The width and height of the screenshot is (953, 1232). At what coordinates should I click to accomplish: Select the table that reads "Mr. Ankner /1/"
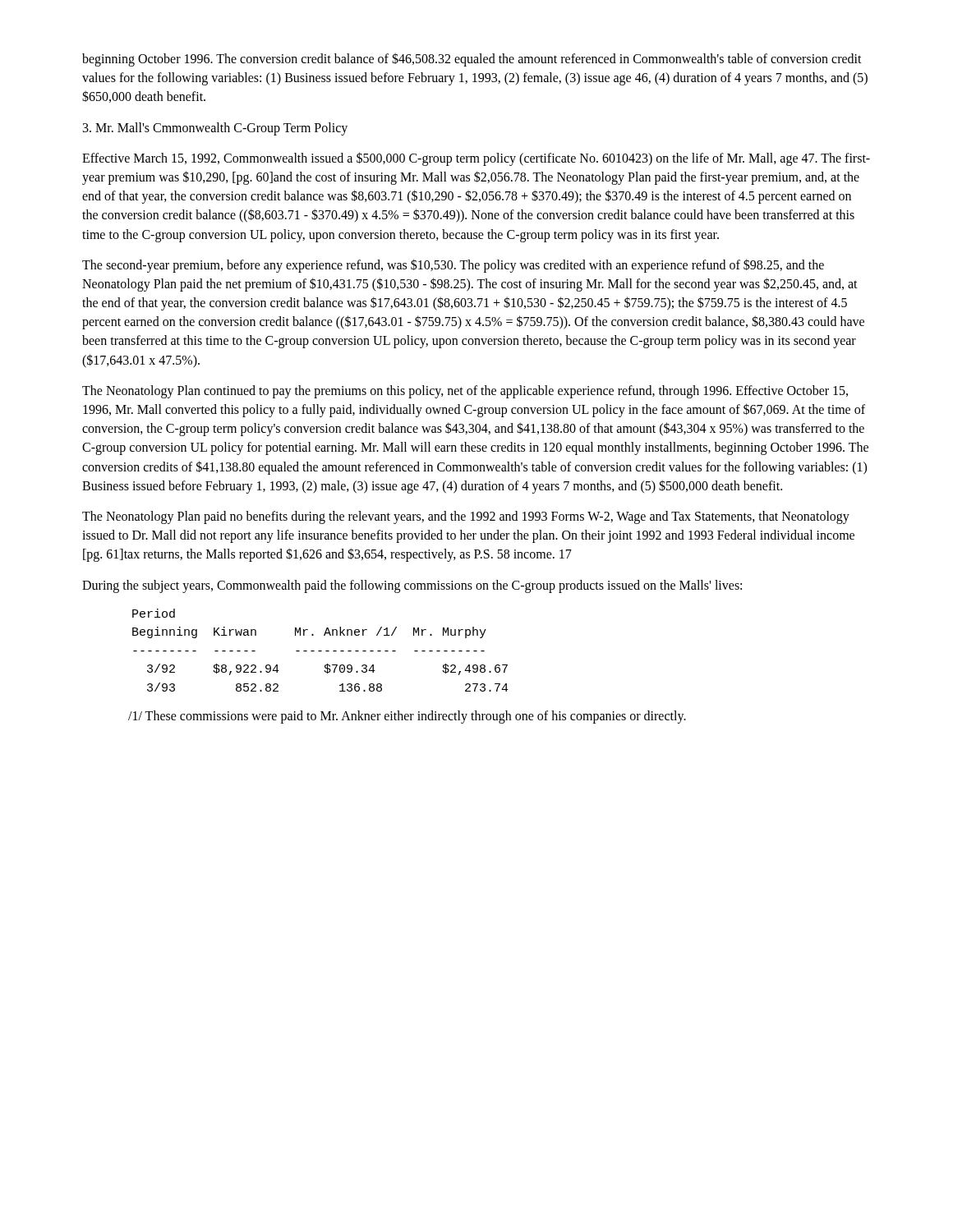501,652
